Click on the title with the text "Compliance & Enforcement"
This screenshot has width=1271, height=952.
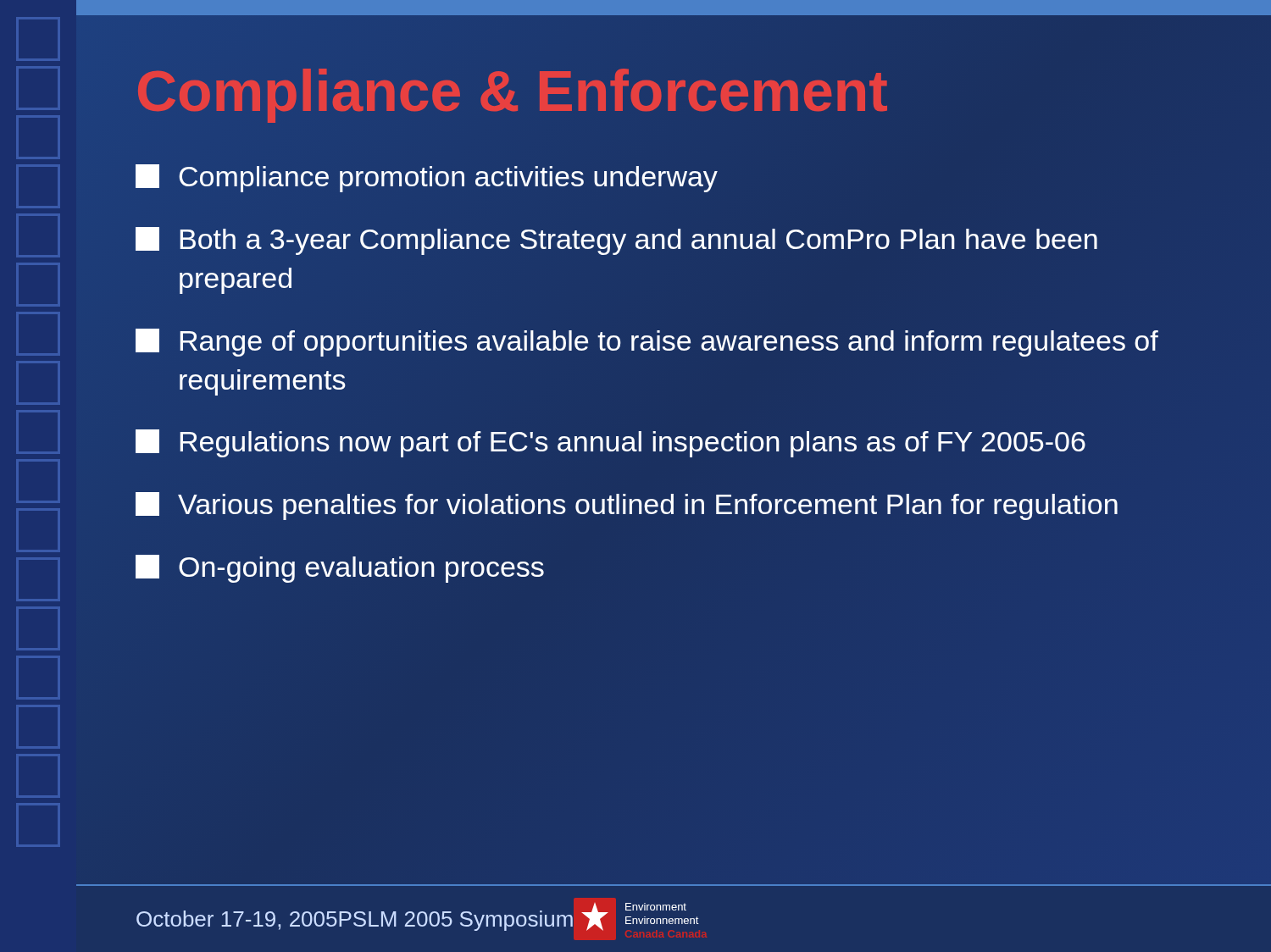point(674,91)
